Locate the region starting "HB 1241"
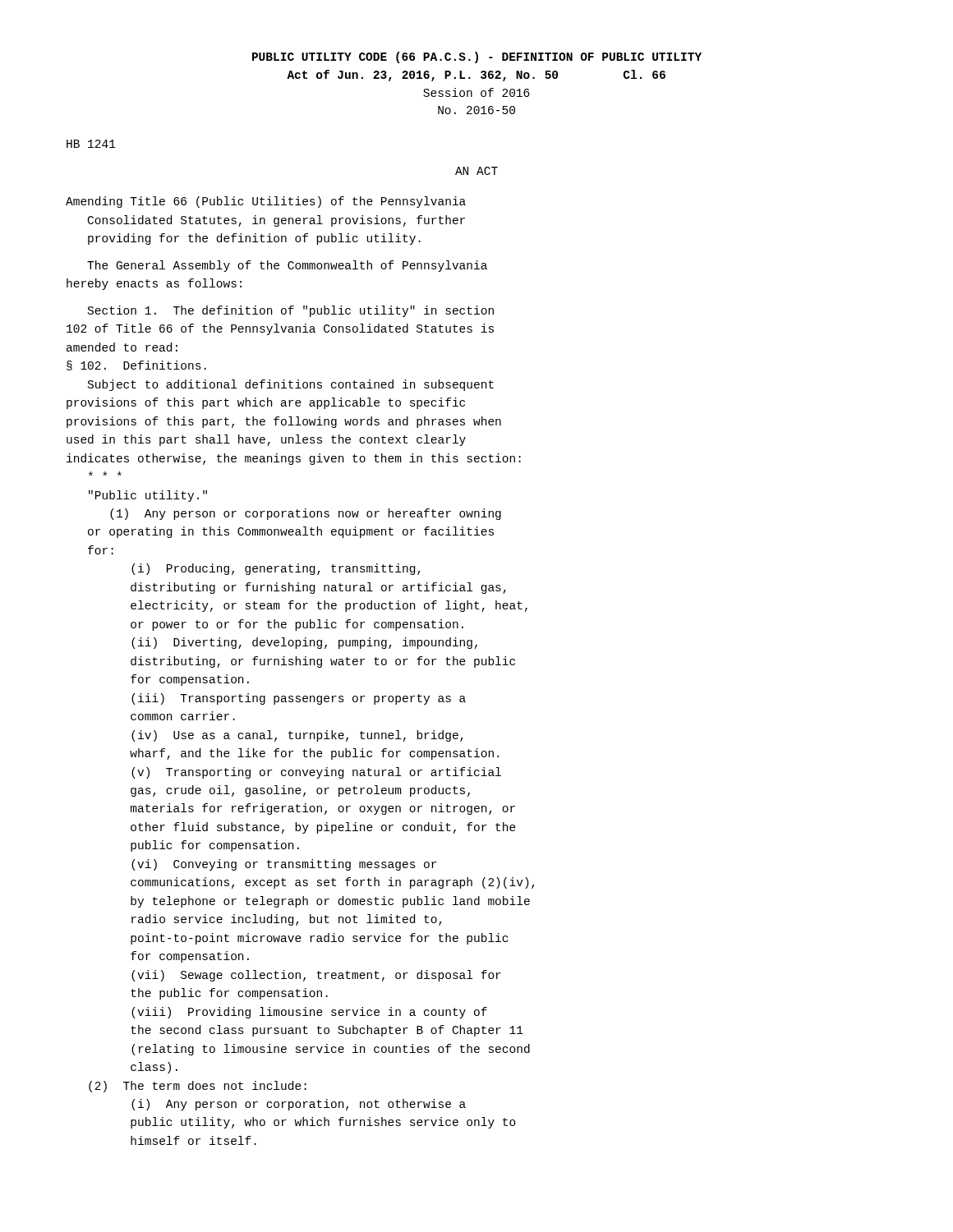Screen dimensions: 1232x953 91,145
